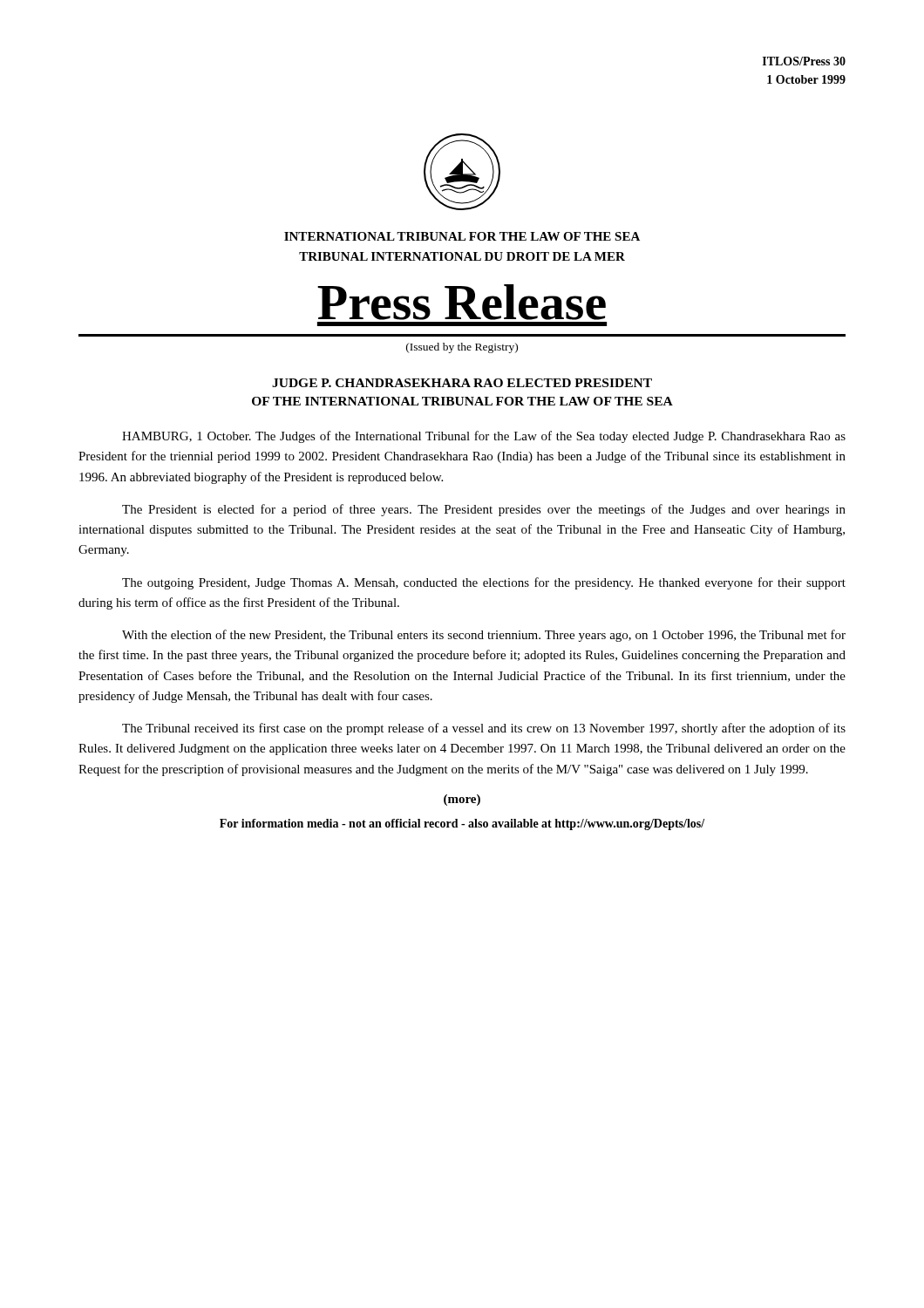Select the section header containing "JUDGE P. CHANDRASEKHARA RAO ELECTED PRESIDENT"
This screenshot has width=924, height=1308.
point(462,392)
